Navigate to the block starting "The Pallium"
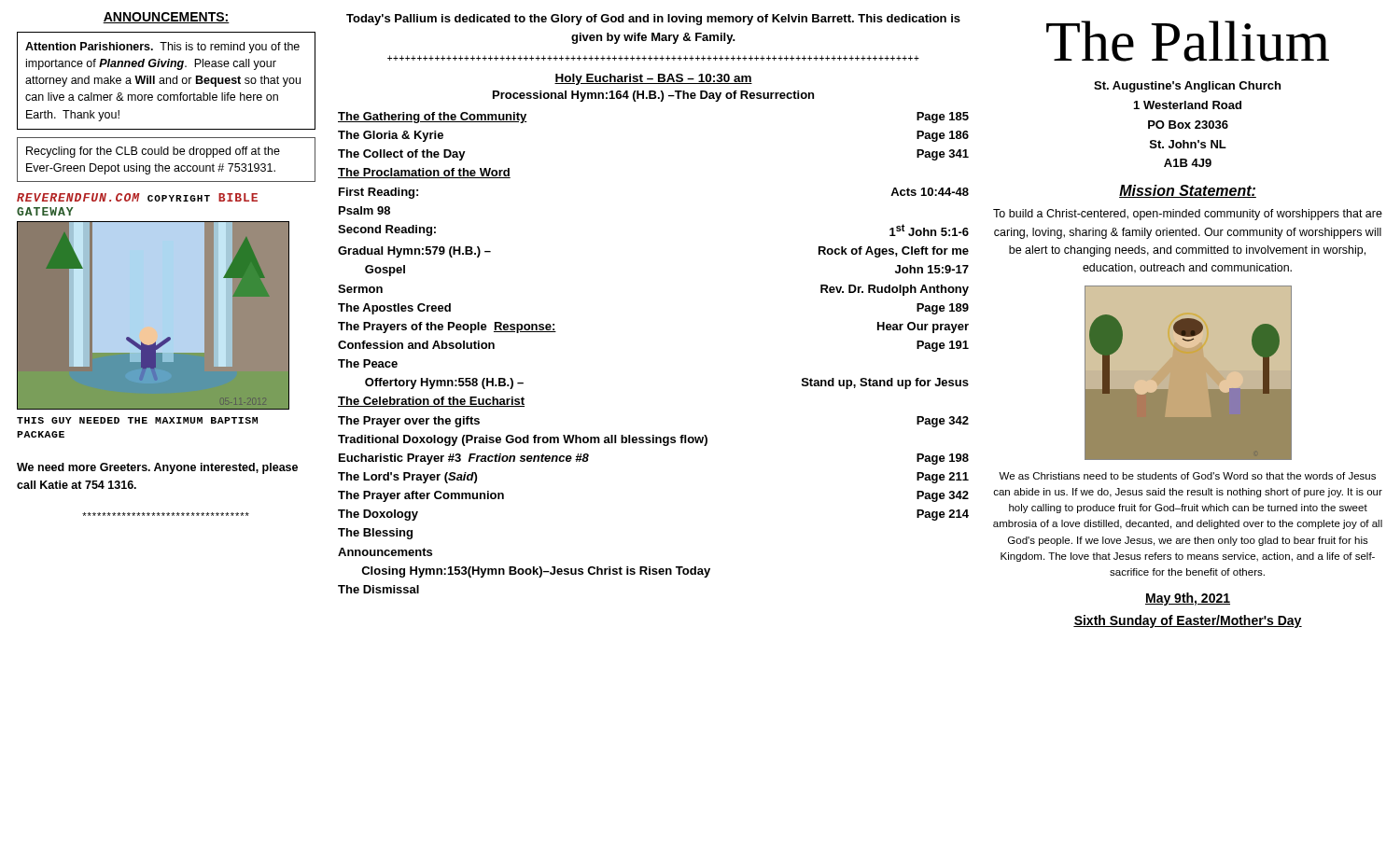Screen dimensions: 850x1400 click(x=1188, y=41)
